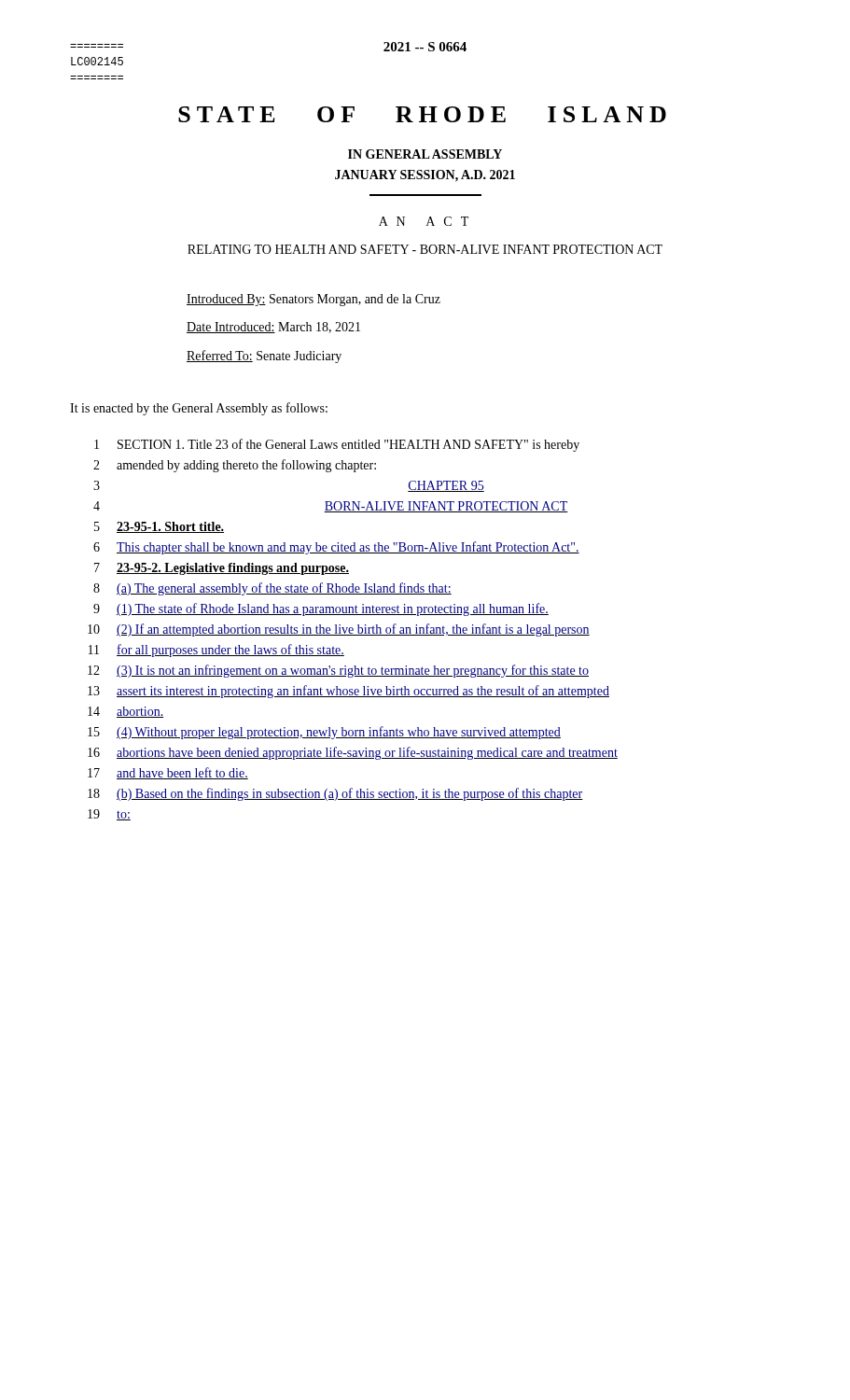Navigate to the element starting "13assert its interest"
The width and height of the screenshot is (850, 1400).
point(423,691)
